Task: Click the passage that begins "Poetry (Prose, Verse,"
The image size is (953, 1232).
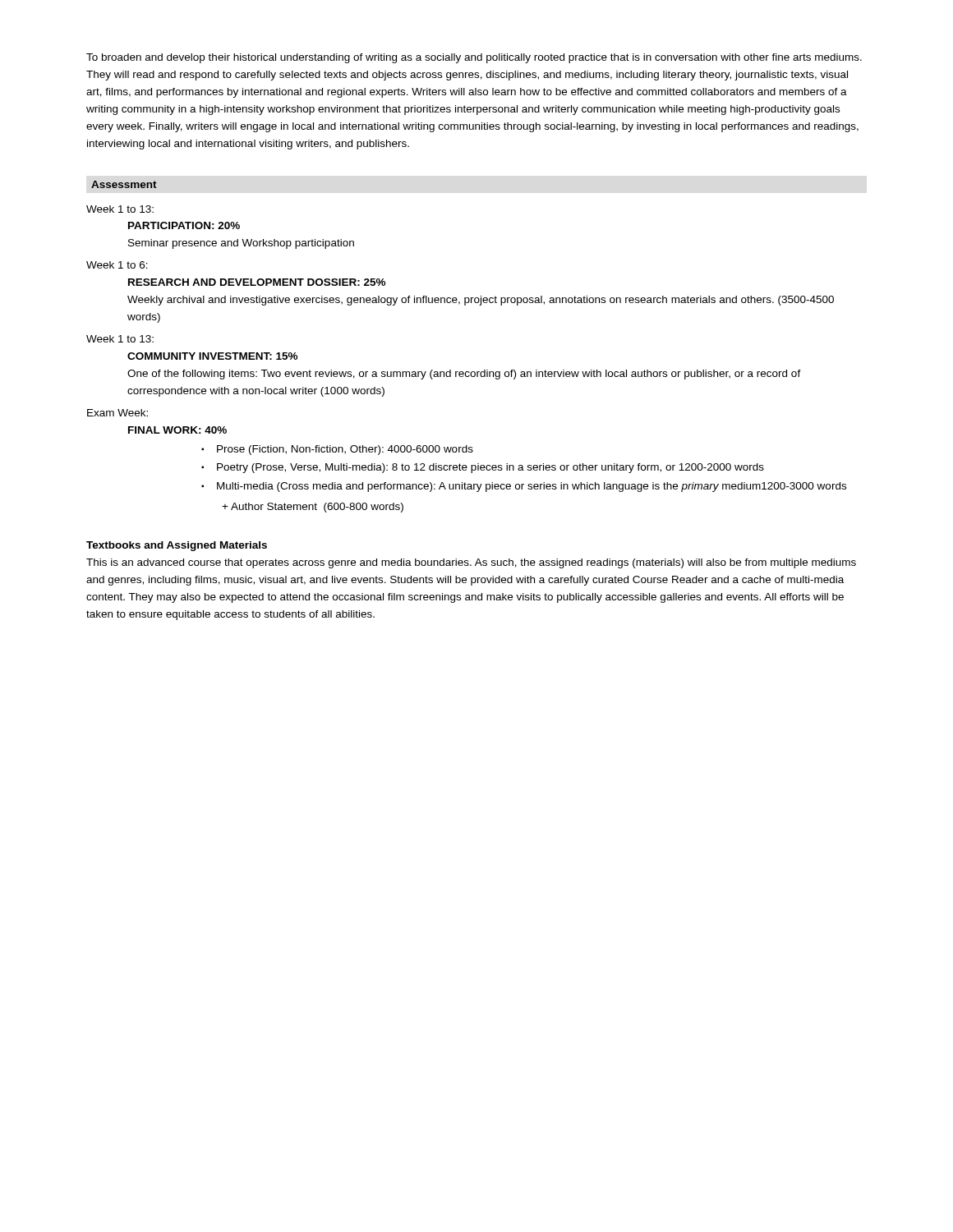Action: (490, 467)
